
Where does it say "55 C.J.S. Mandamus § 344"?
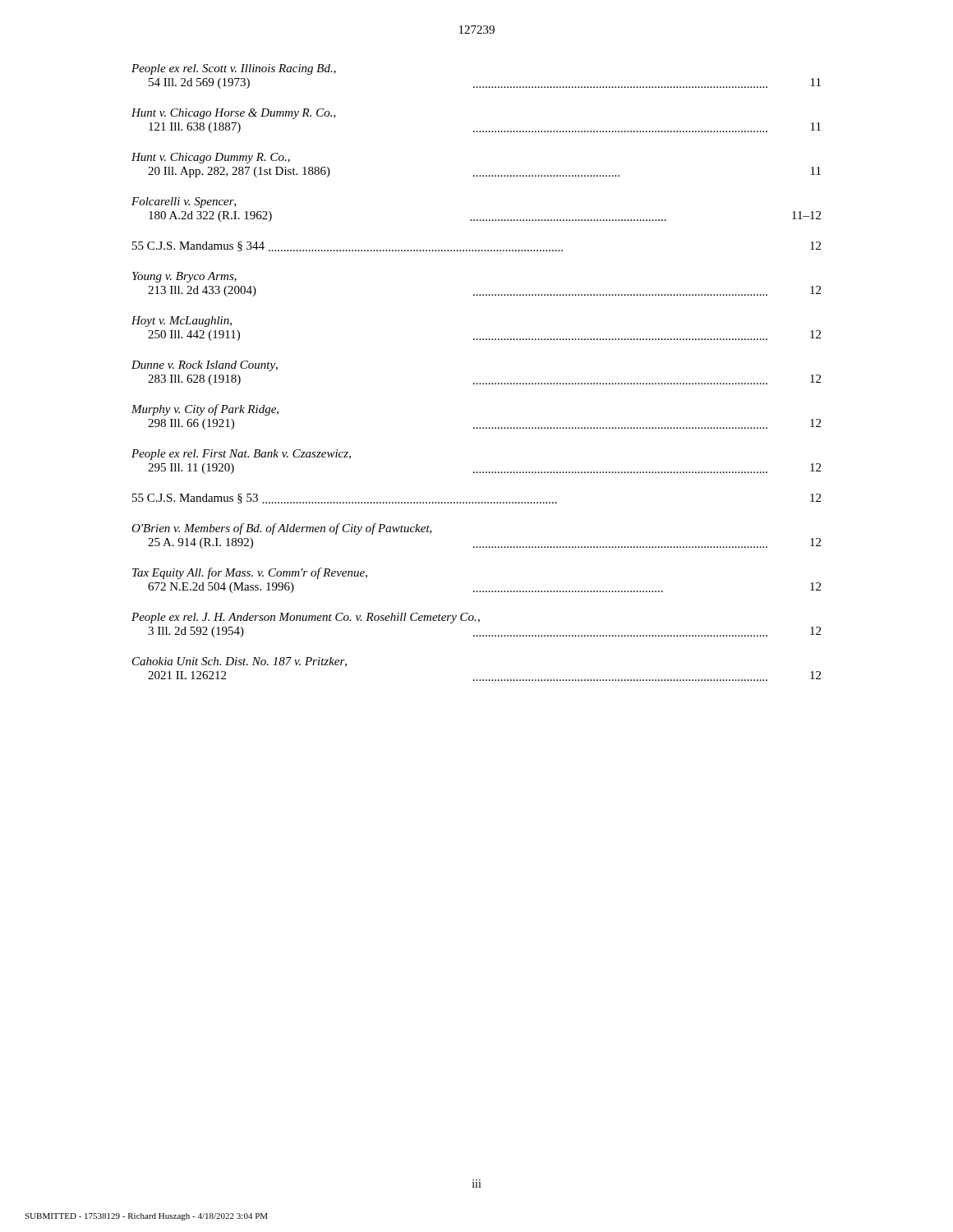pyautogui.click(x=476, y=246)
